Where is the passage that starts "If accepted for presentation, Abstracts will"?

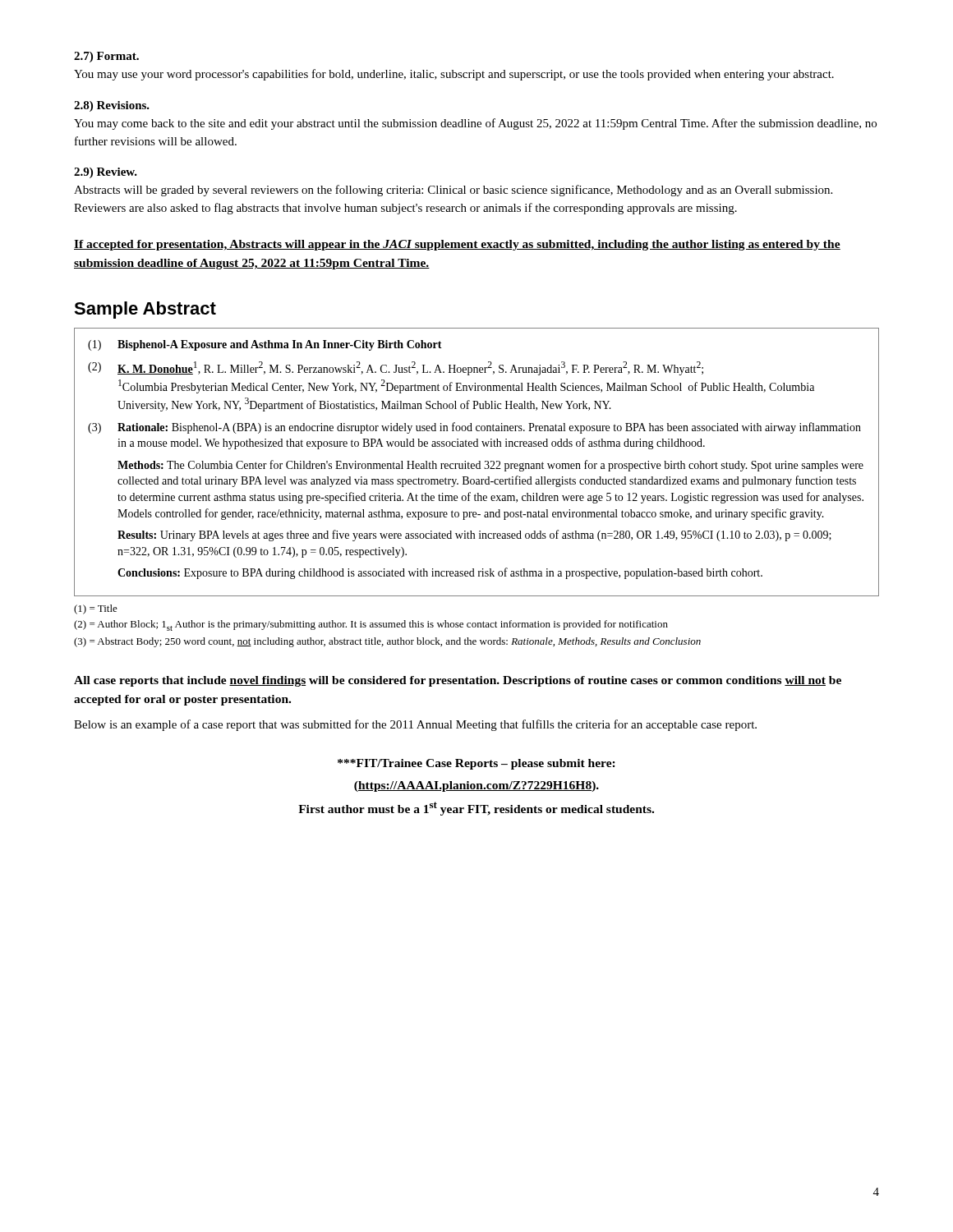pos(457,253)
